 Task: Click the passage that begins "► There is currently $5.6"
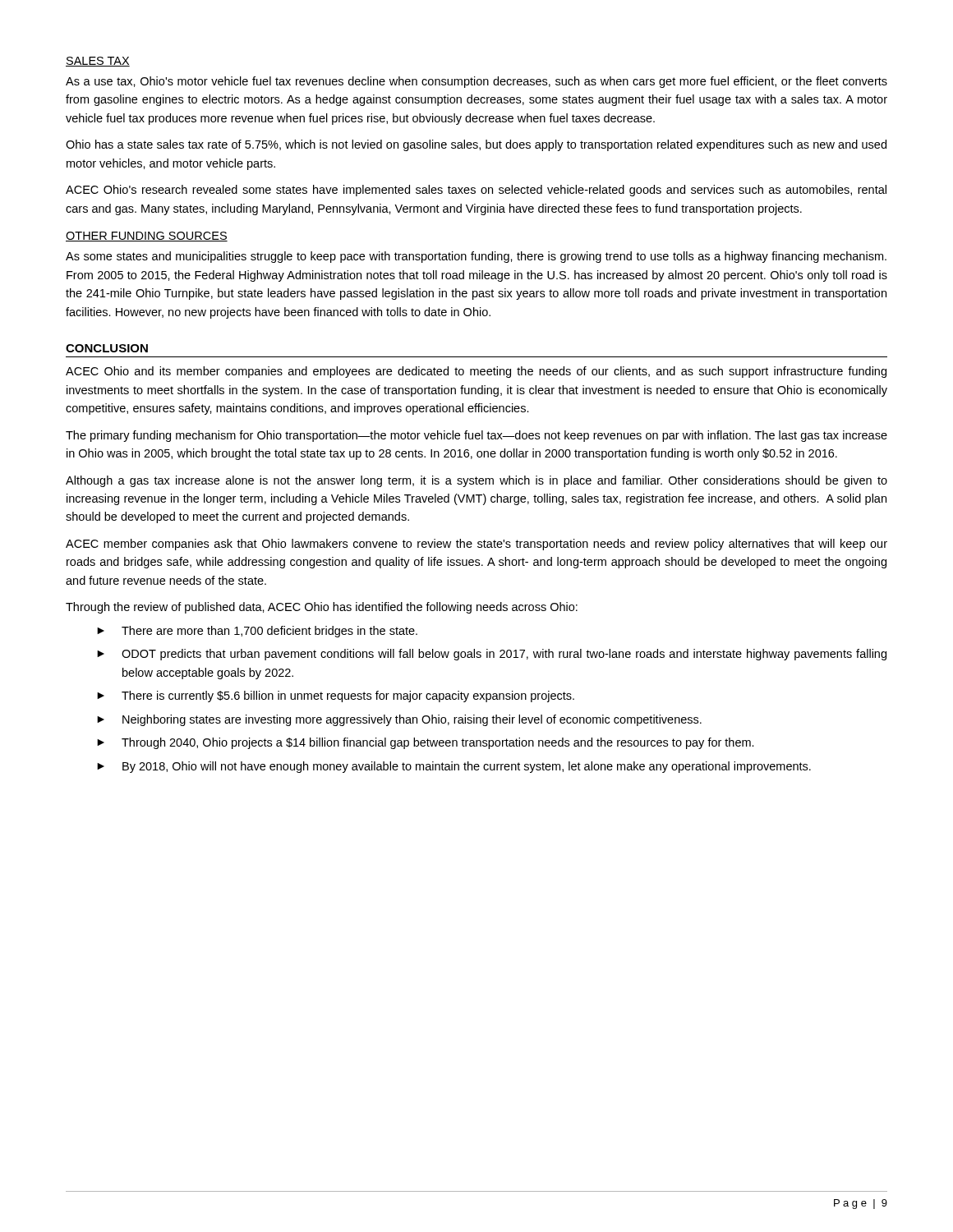(491, 696)
